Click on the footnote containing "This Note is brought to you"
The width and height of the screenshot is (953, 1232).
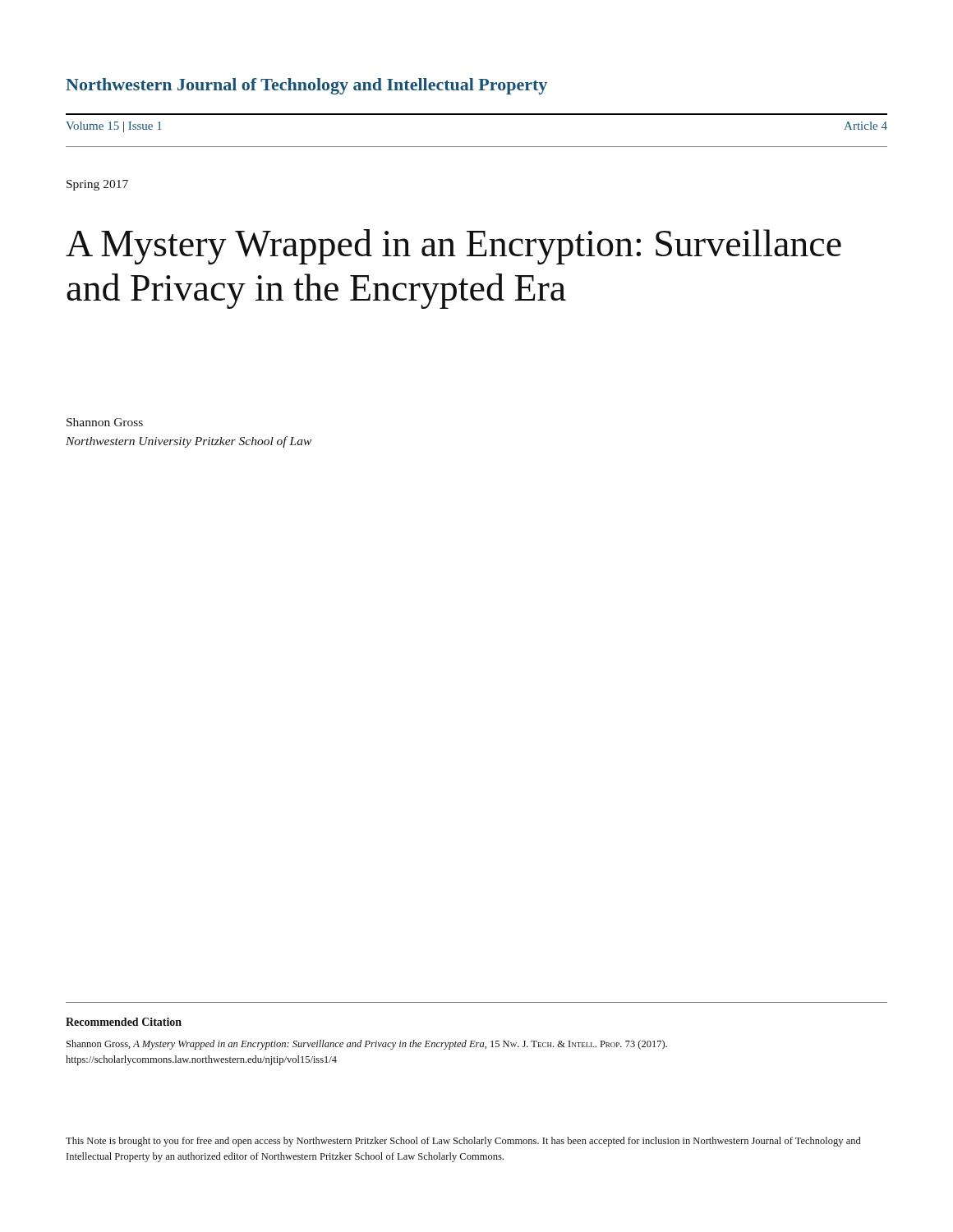pos(463,1149)
